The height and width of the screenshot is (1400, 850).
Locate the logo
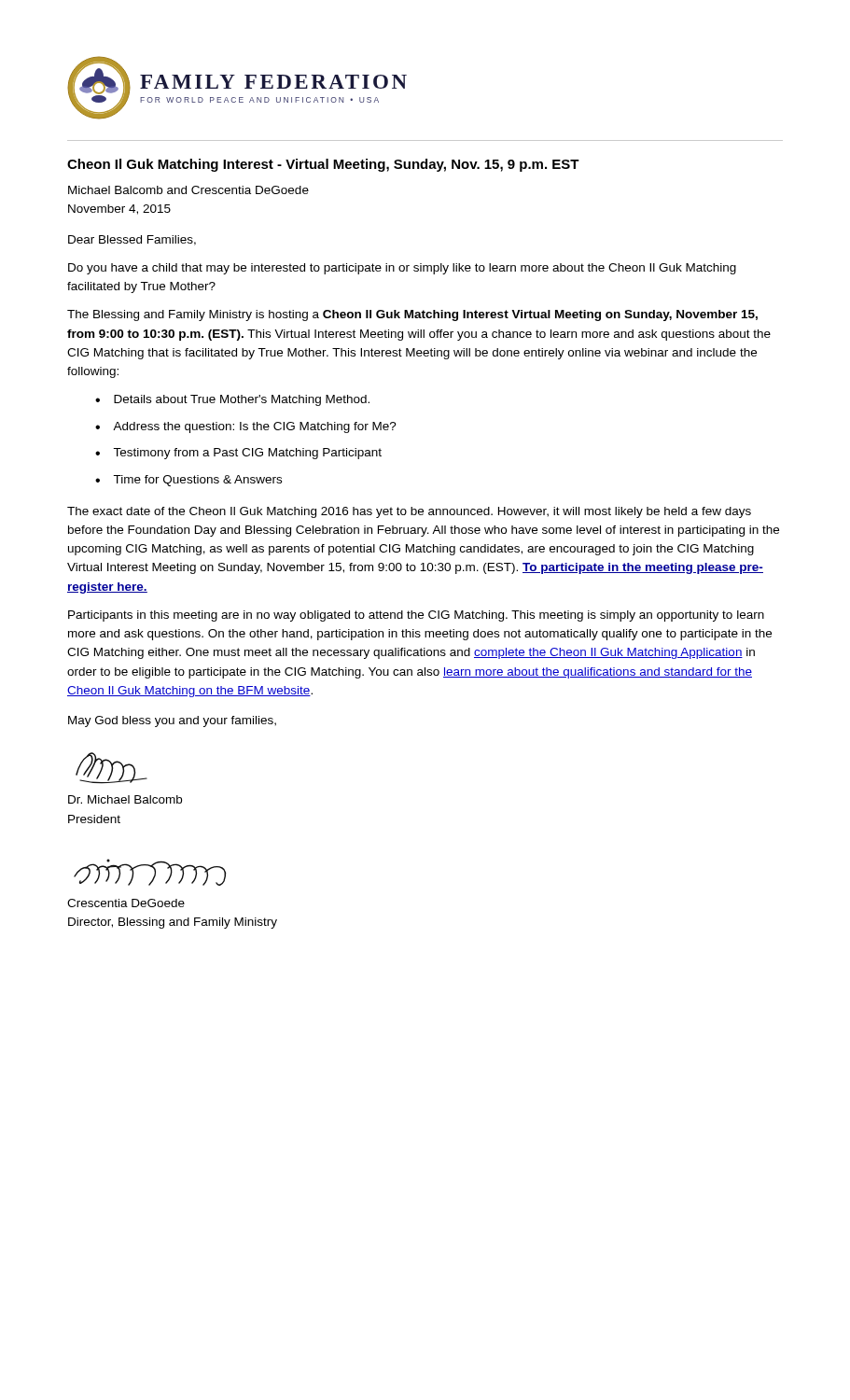(x=238, y=88)
